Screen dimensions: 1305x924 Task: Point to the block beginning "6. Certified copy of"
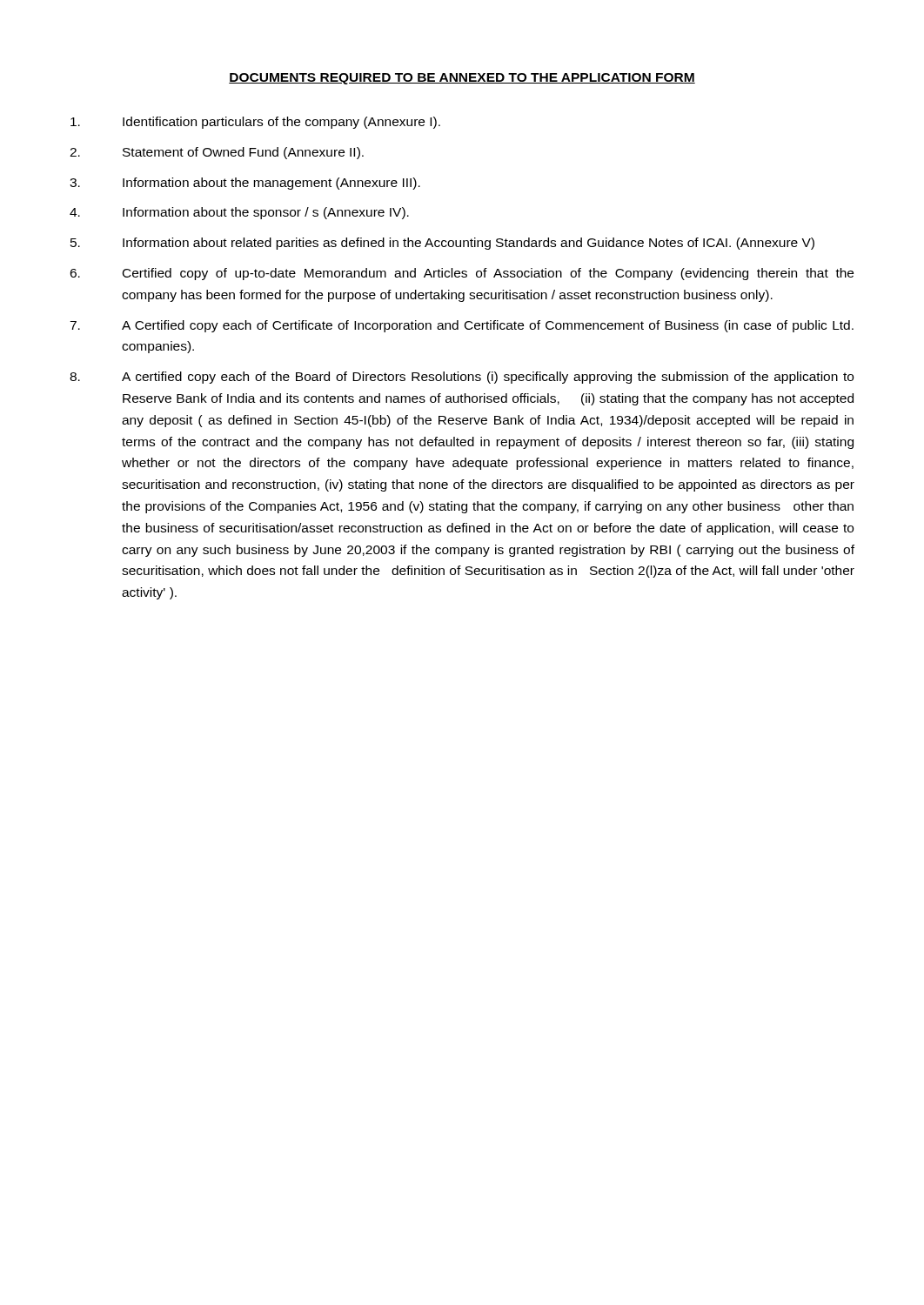[x=462, y=284]
